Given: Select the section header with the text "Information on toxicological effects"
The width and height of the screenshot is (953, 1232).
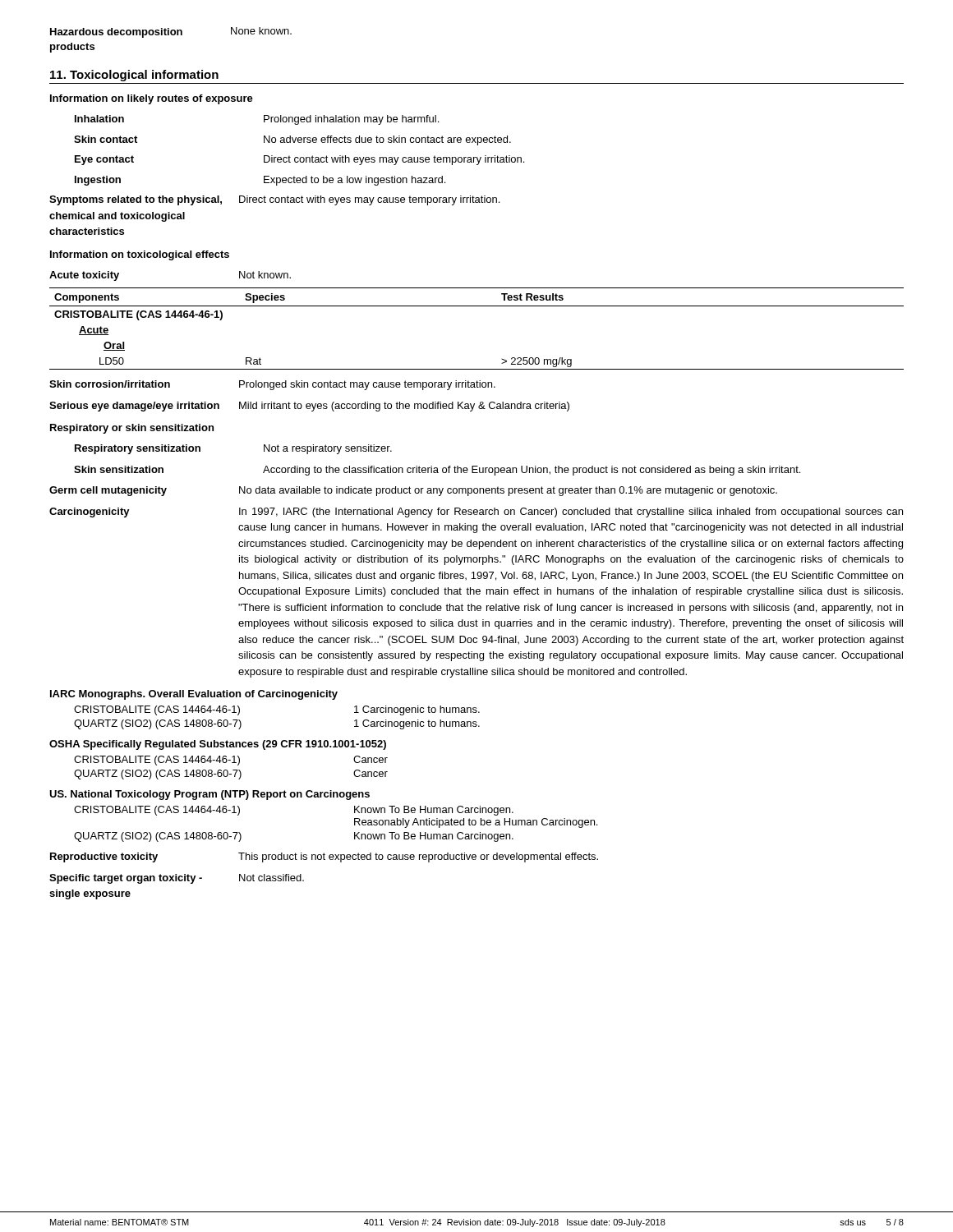Looking at the screenshot, I should pyautogui.click(x=139, y=254).
